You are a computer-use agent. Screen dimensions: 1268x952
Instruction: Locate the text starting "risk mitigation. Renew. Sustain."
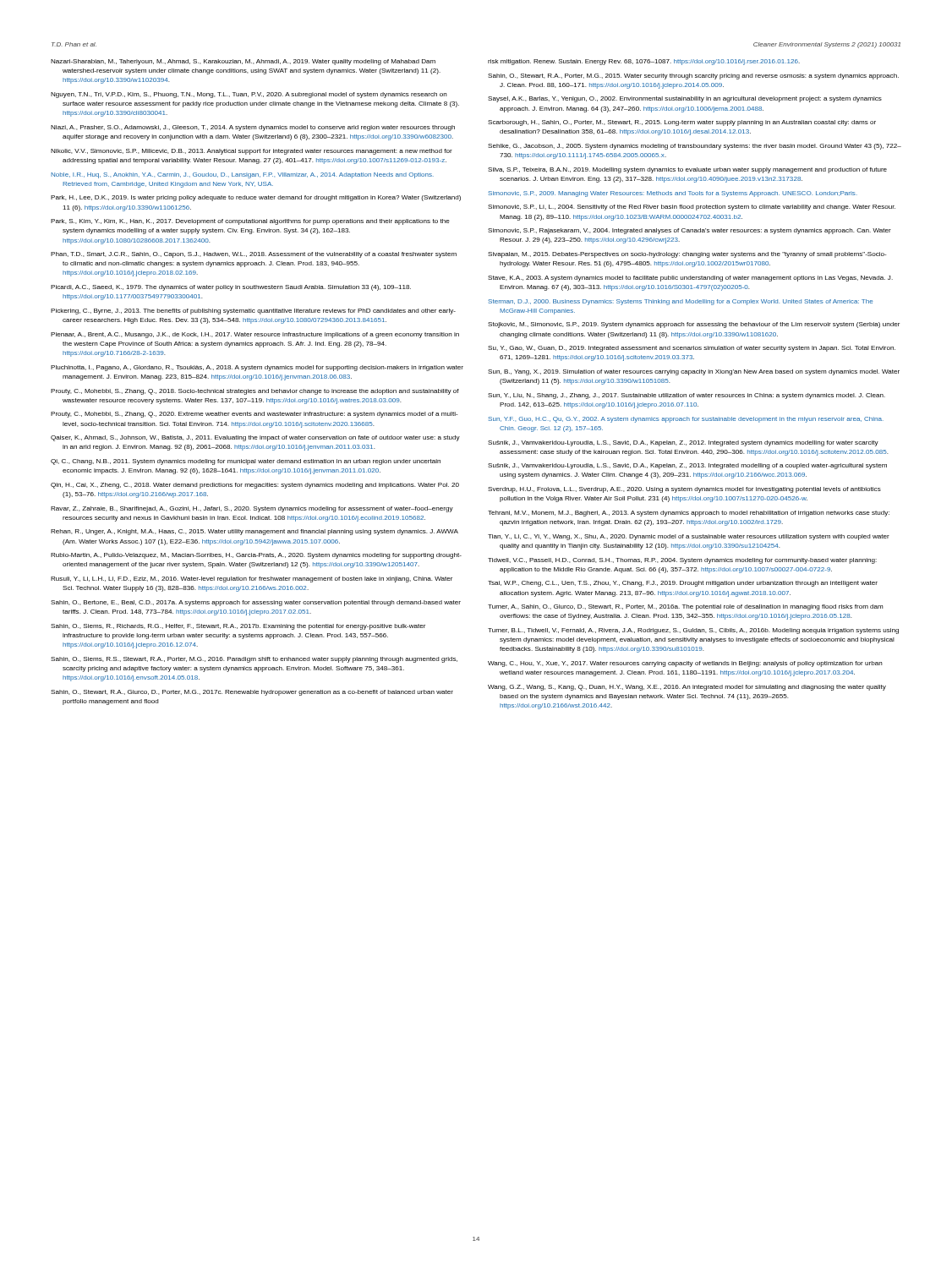pos(644,61)
